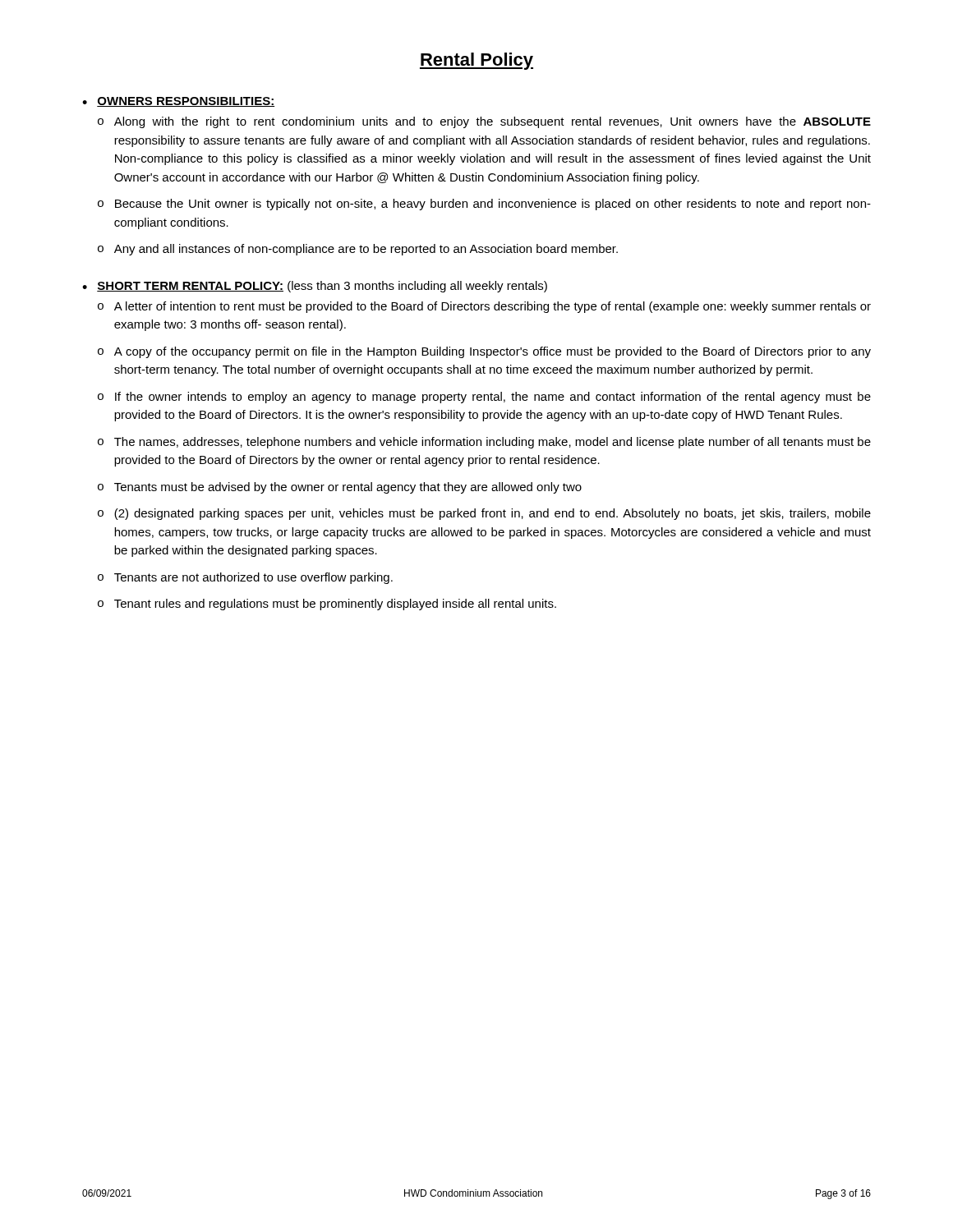Find the list item that reads "o If the owner"
Screen dimensions: 1232x953
(x=484, y=406)
